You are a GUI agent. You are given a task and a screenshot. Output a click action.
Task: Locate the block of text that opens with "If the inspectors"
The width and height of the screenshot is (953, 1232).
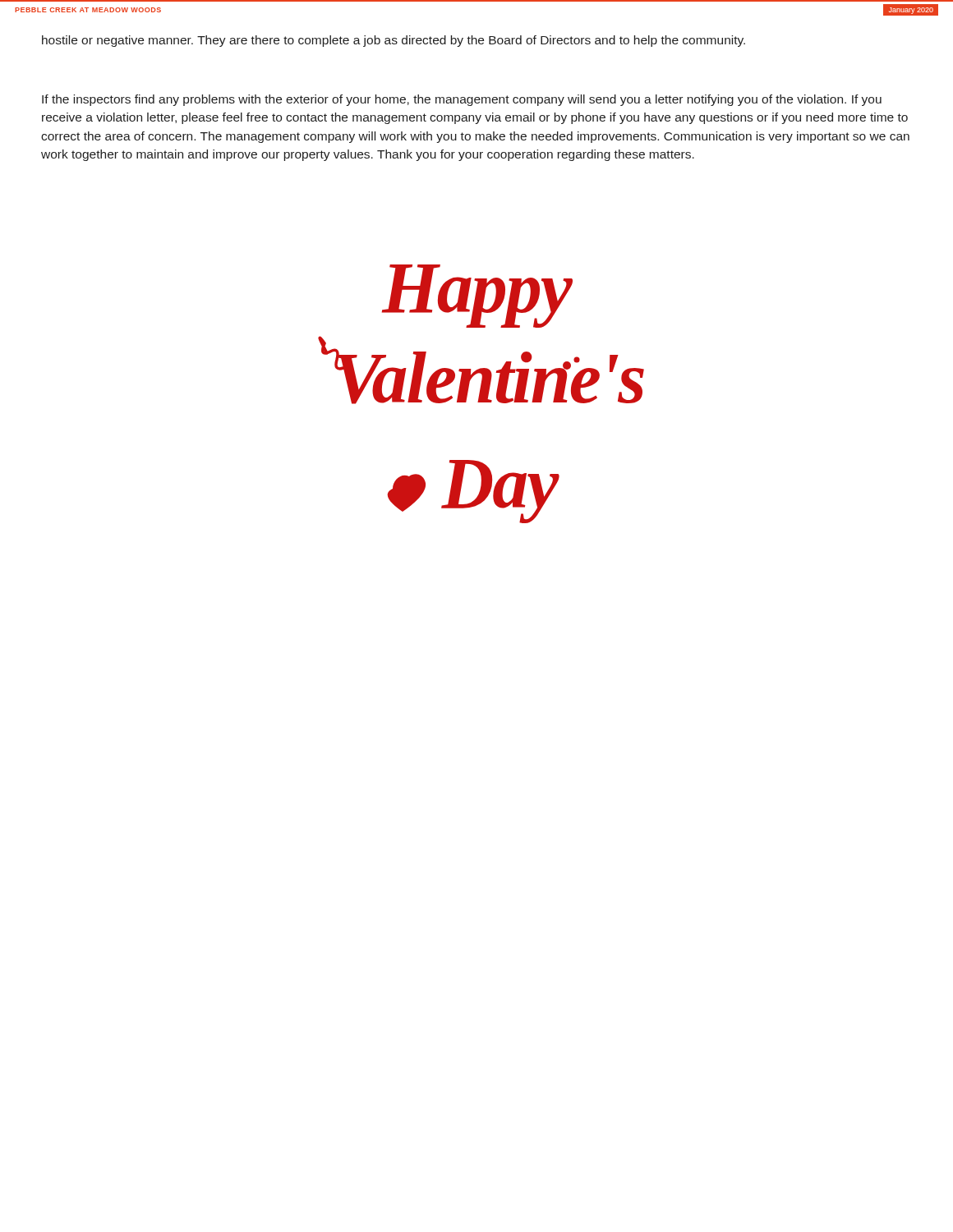click(476, 127)
